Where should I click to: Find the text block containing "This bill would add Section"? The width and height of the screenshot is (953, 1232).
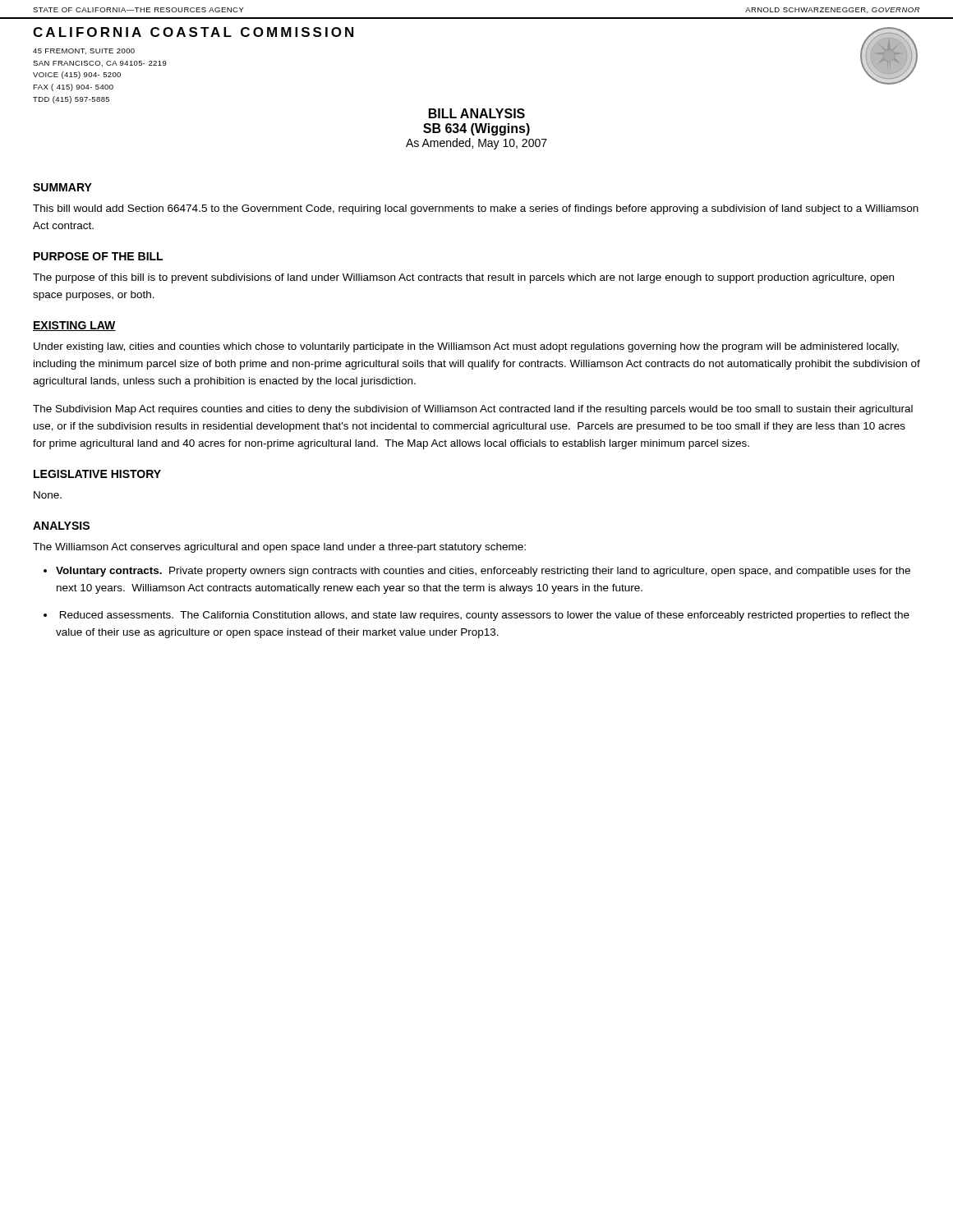tap(476, 217)
